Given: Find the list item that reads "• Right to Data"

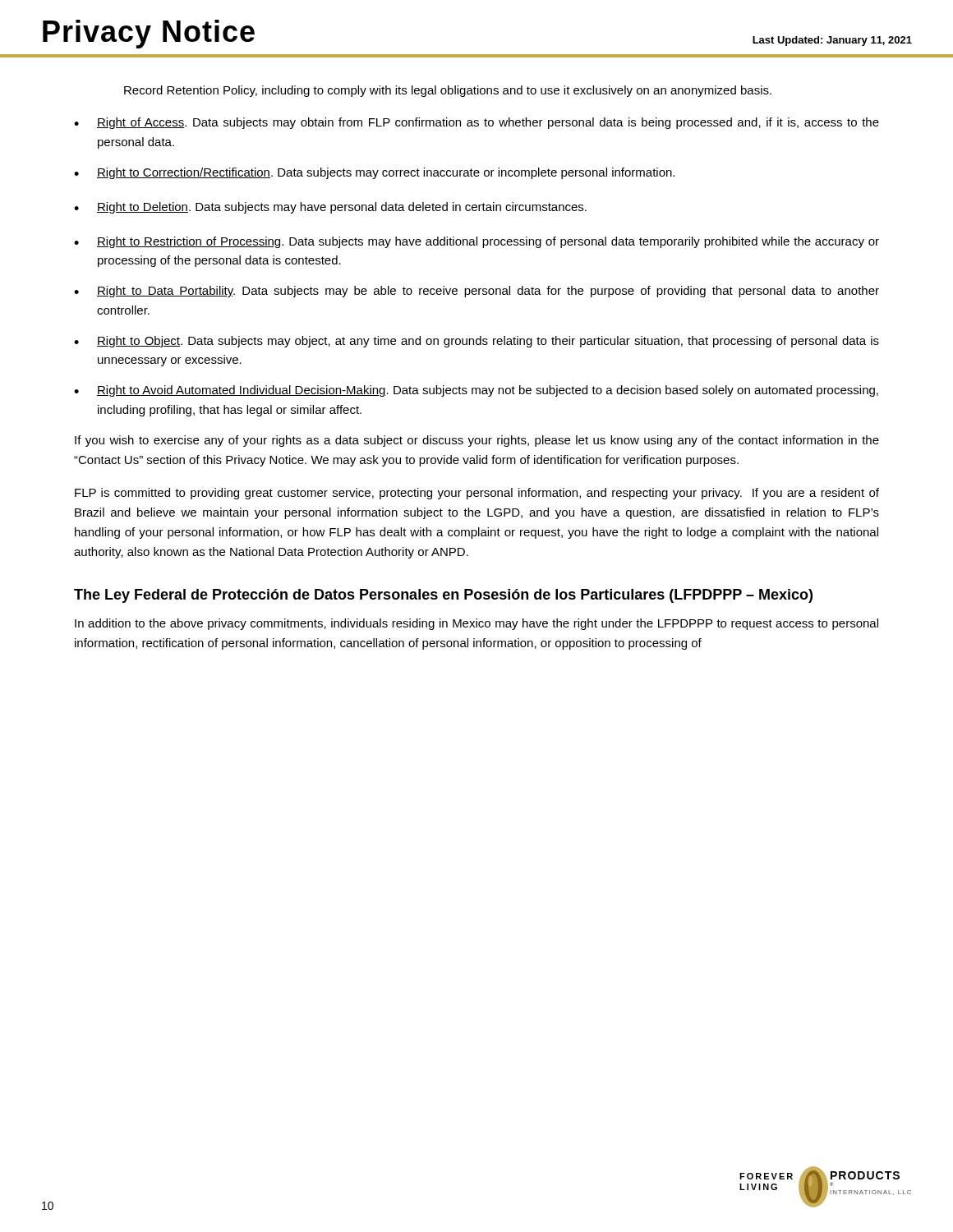Looking at the screenshot, I should point(476,300).
